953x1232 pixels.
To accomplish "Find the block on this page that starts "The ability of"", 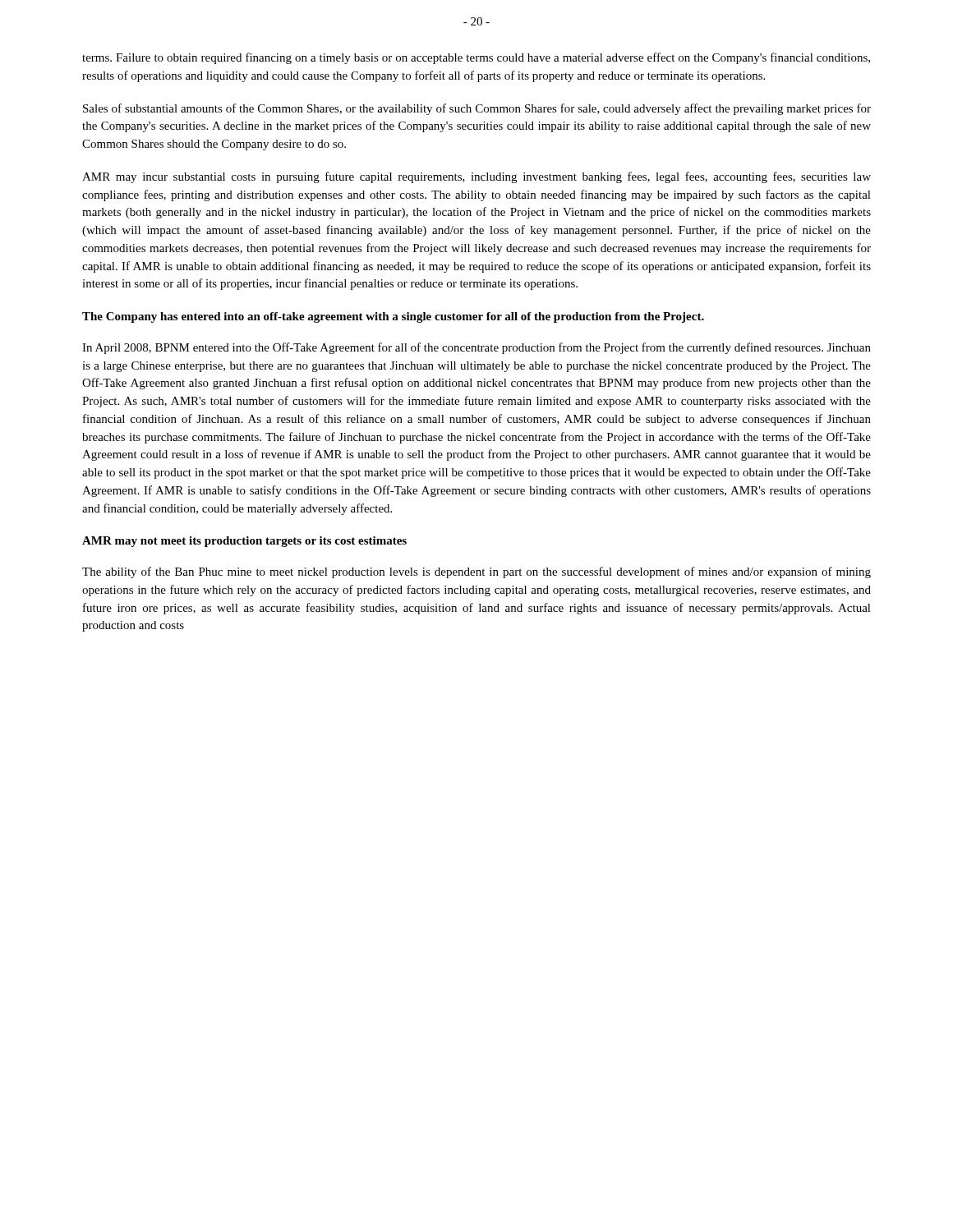I will [476, 598].
